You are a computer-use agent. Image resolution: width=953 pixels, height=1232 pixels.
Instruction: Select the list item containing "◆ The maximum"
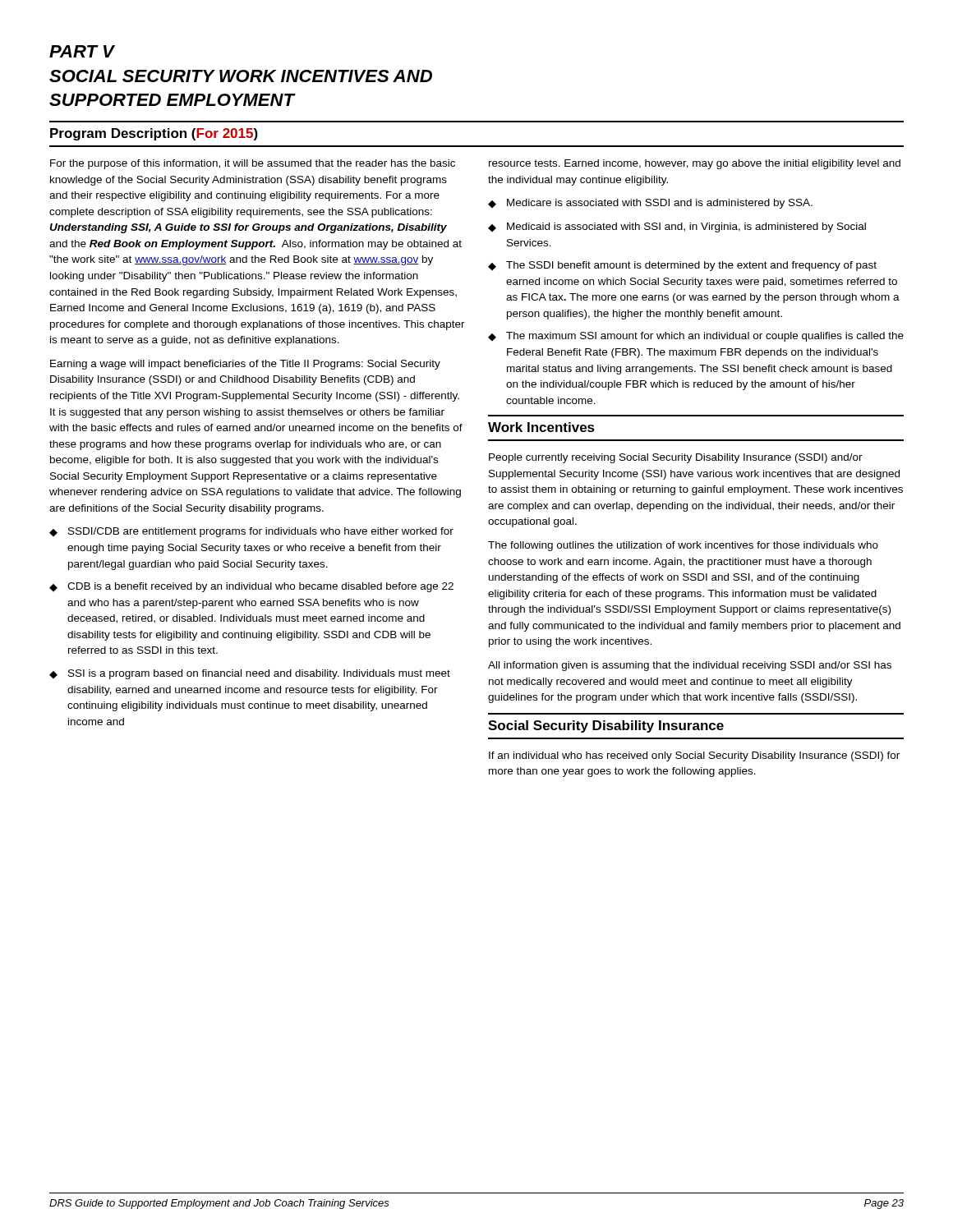(x=696, y=368)
